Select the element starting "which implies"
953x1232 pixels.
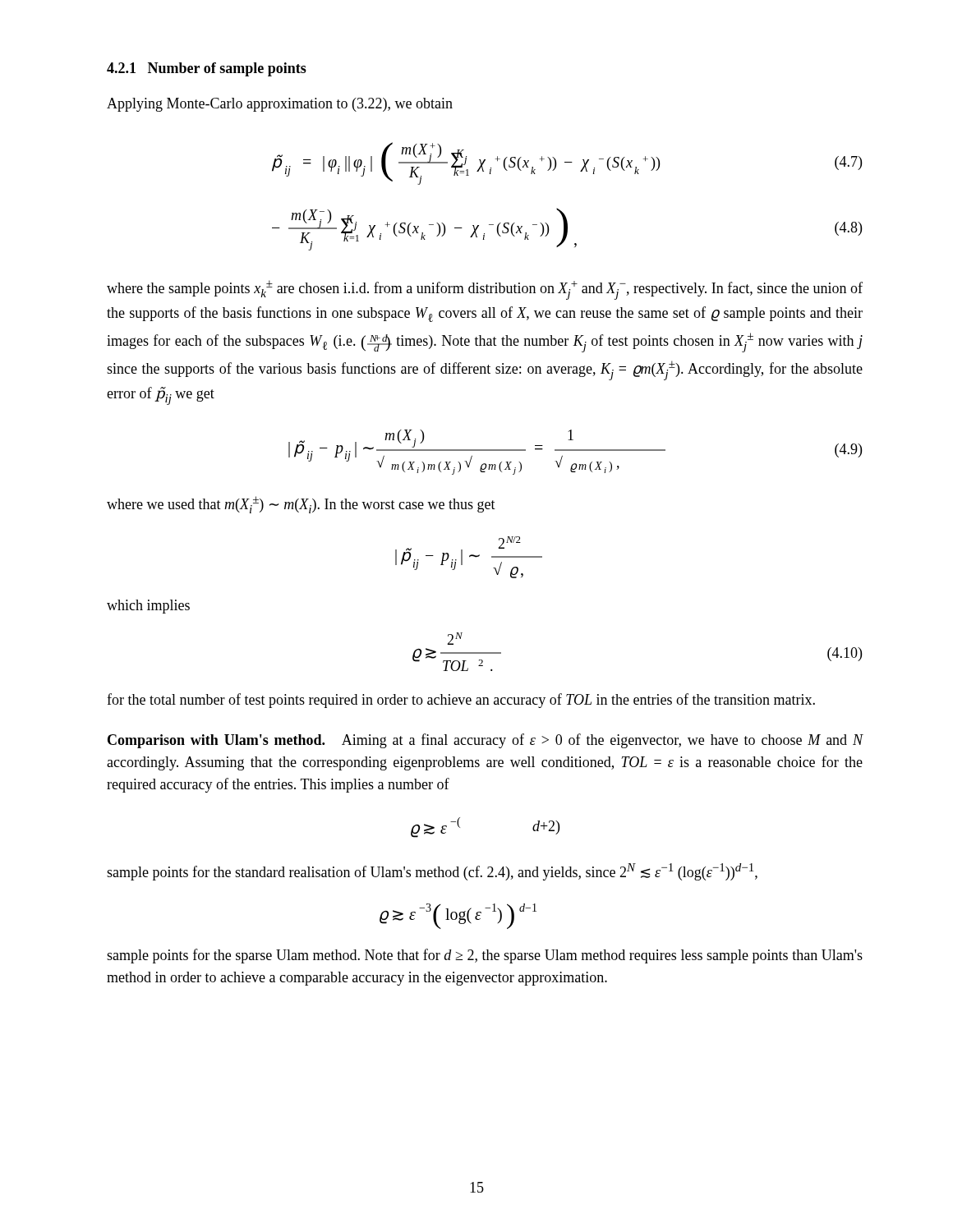[x=149, y=605]
